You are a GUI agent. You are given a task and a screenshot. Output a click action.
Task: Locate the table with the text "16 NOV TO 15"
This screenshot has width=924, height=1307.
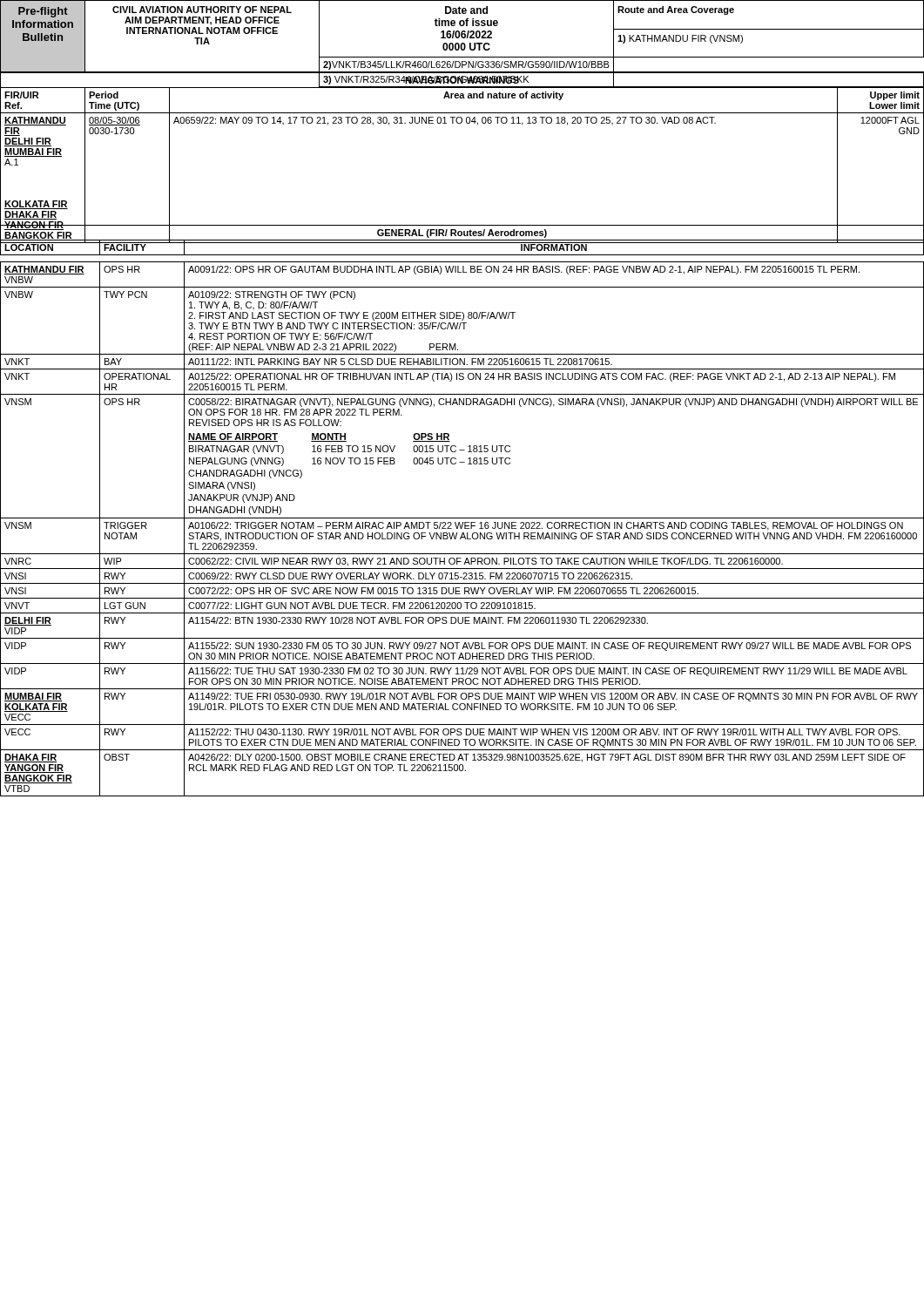(462, 529)
